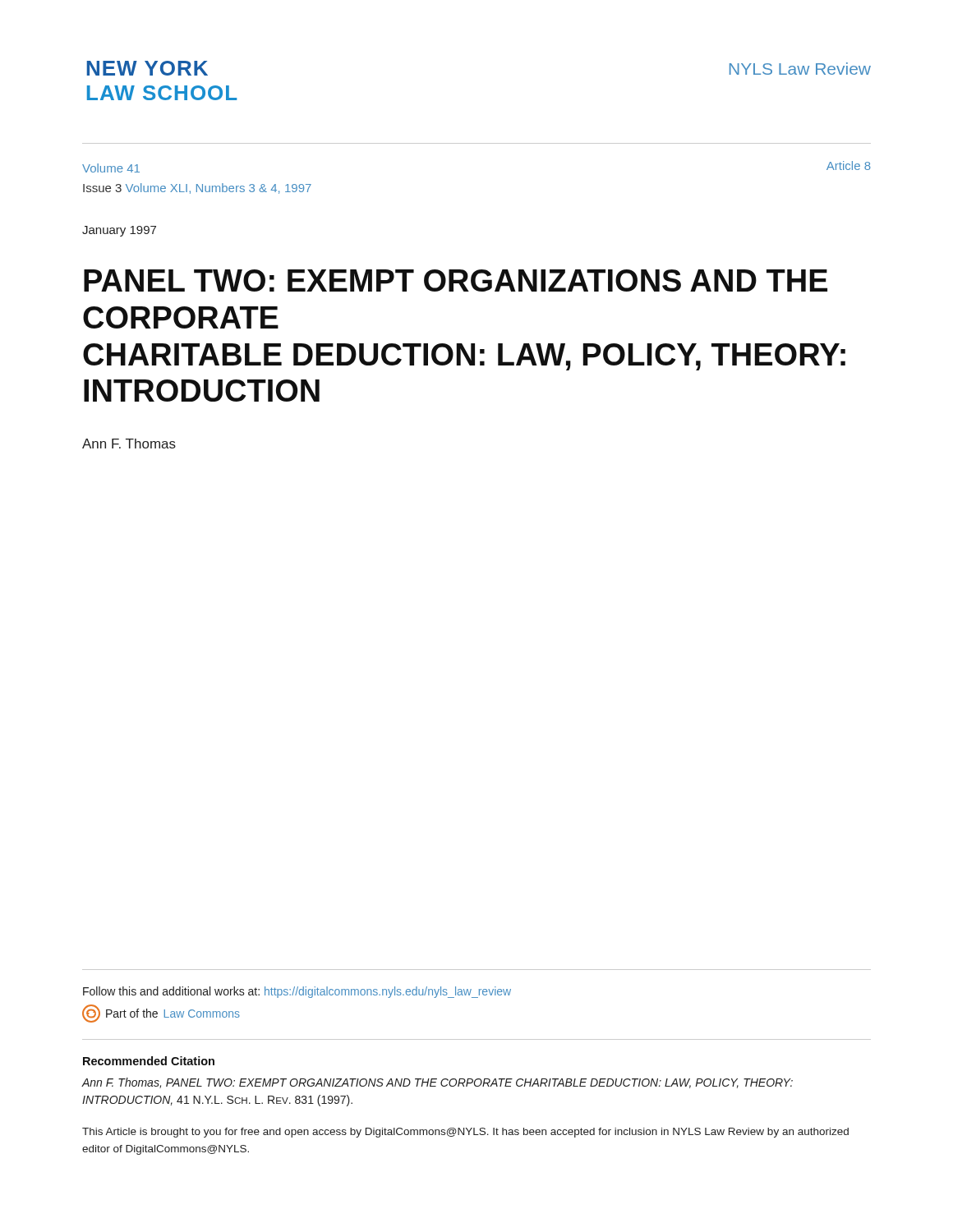Click where it says "January 1997"
Screen dimensions: 1232x953
pos(120,230)
